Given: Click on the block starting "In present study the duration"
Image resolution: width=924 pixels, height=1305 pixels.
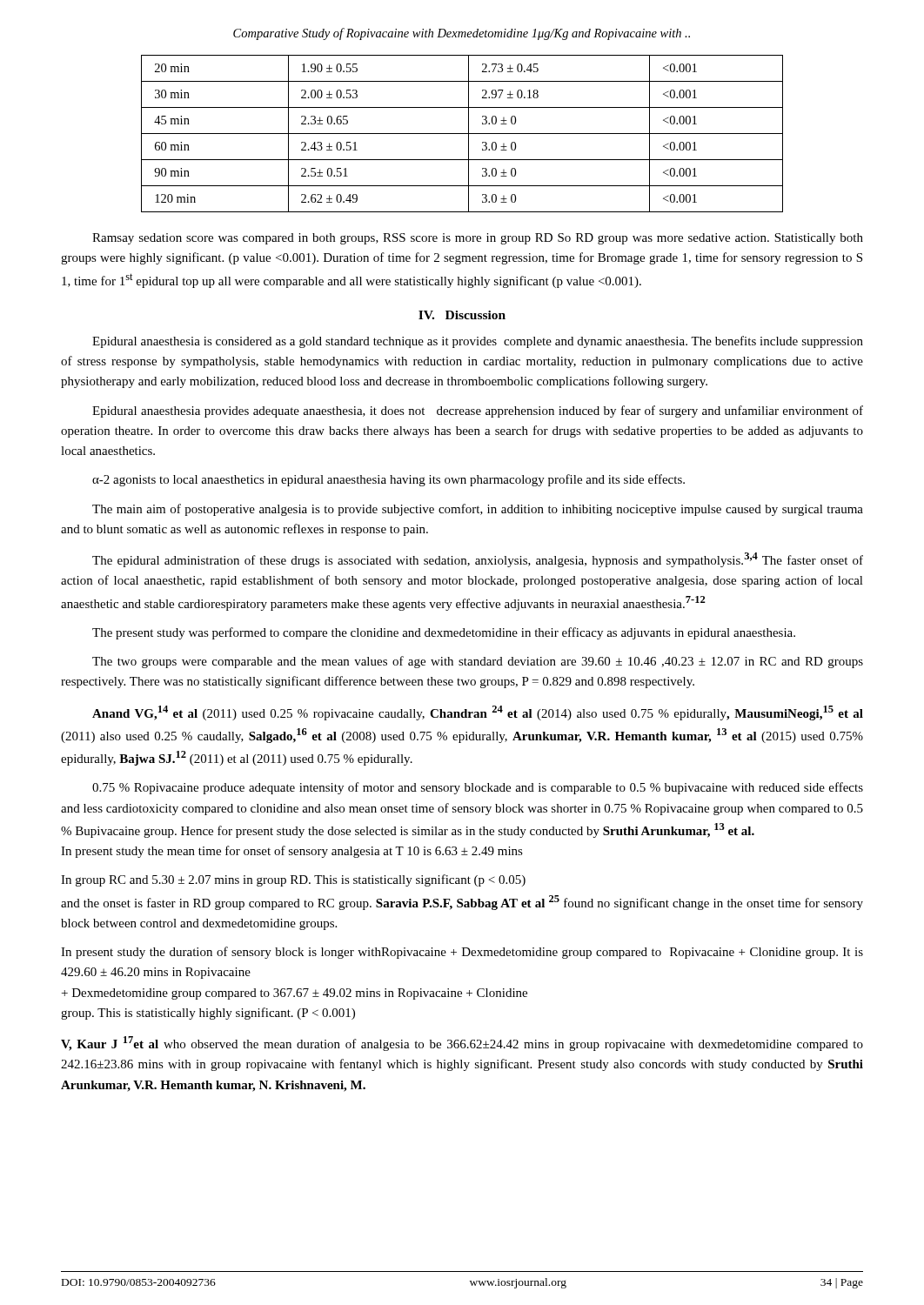Looking at the screenshot, I should pyautogui.click(x=462, y=982).
